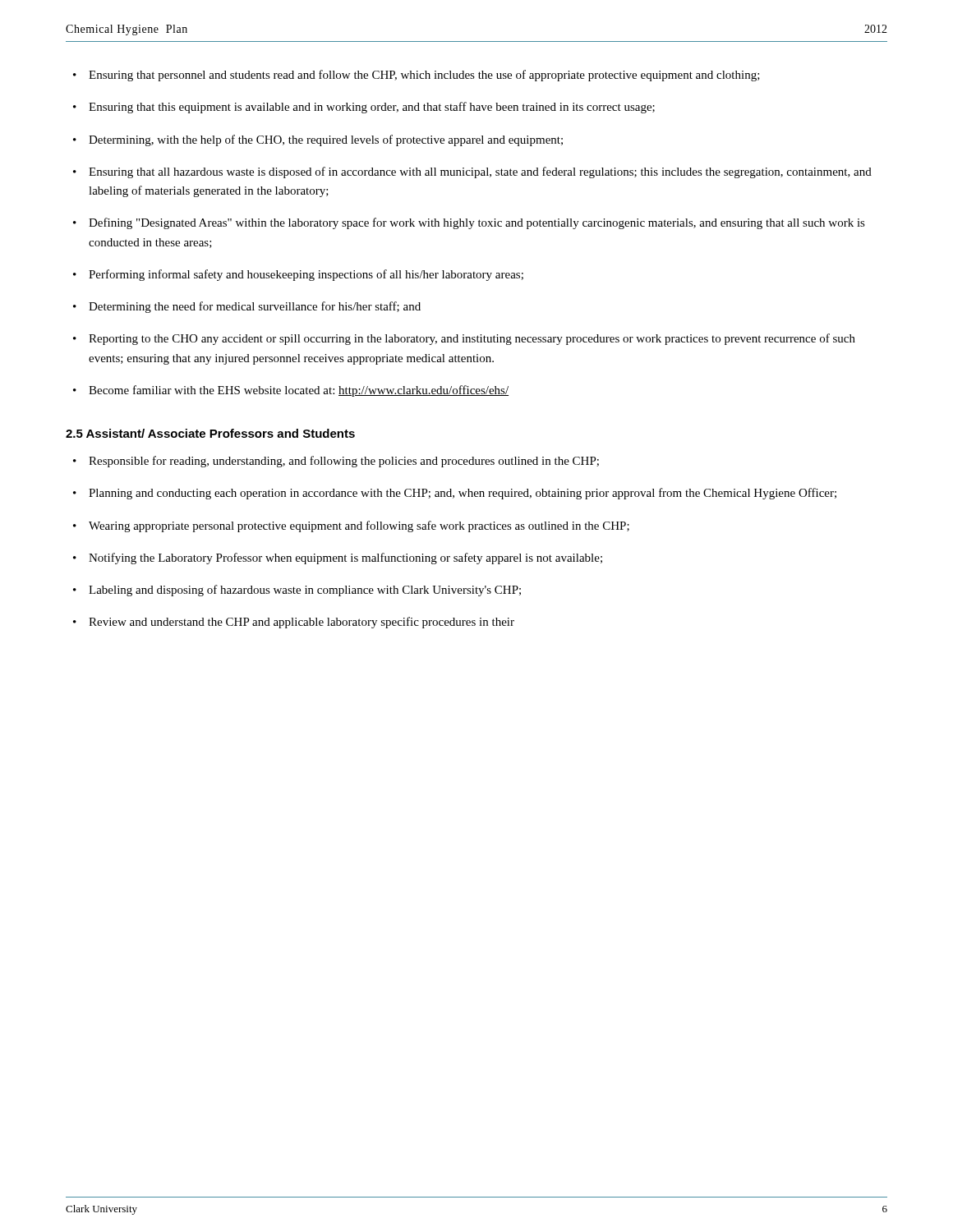Locate the text starting "Planning and conducting each operation in accordance with"
Viewport: 953px width, 1232px height.
tap(463, 493)
